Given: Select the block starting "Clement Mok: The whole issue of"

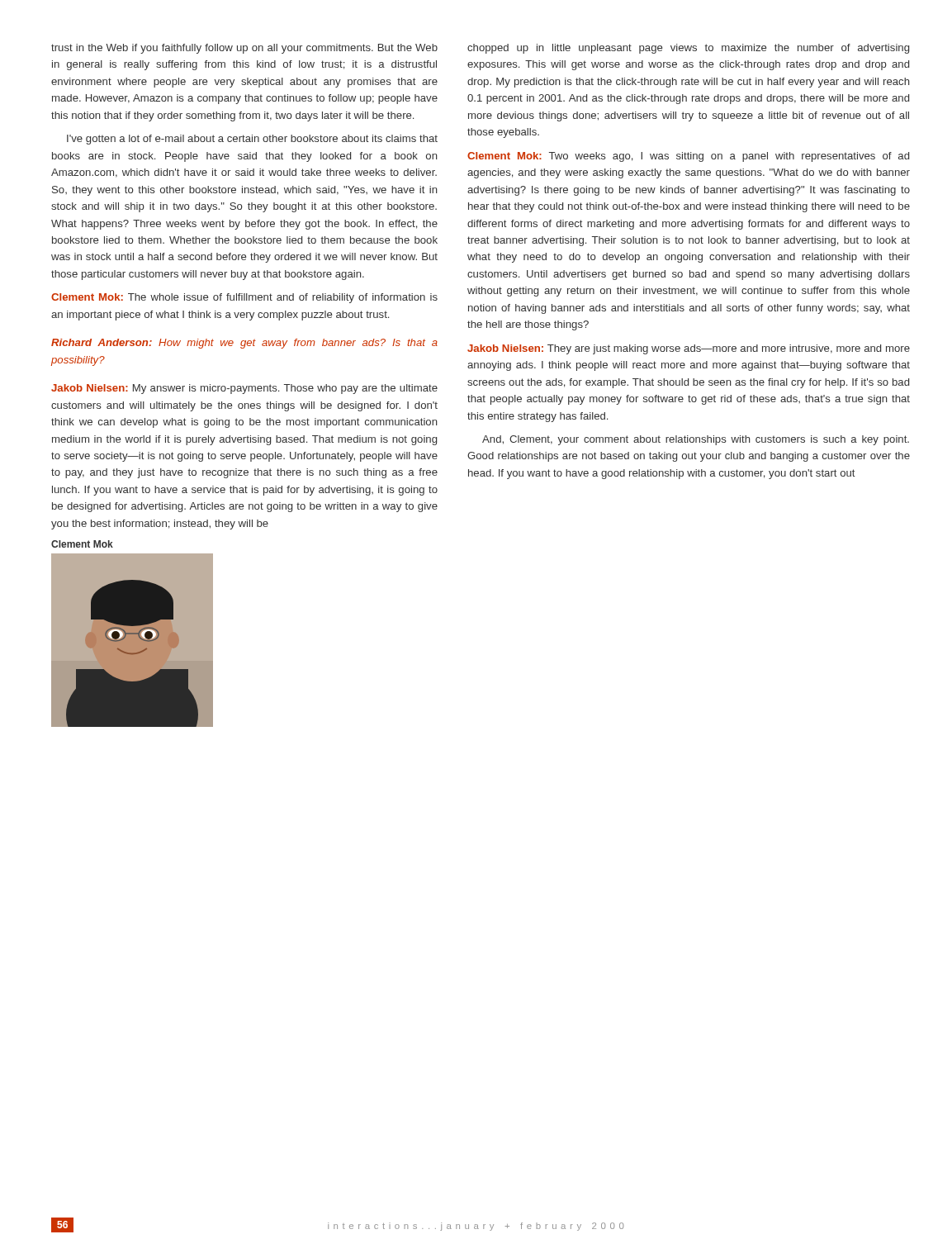Looking at the screenshot, I should 244,306.
